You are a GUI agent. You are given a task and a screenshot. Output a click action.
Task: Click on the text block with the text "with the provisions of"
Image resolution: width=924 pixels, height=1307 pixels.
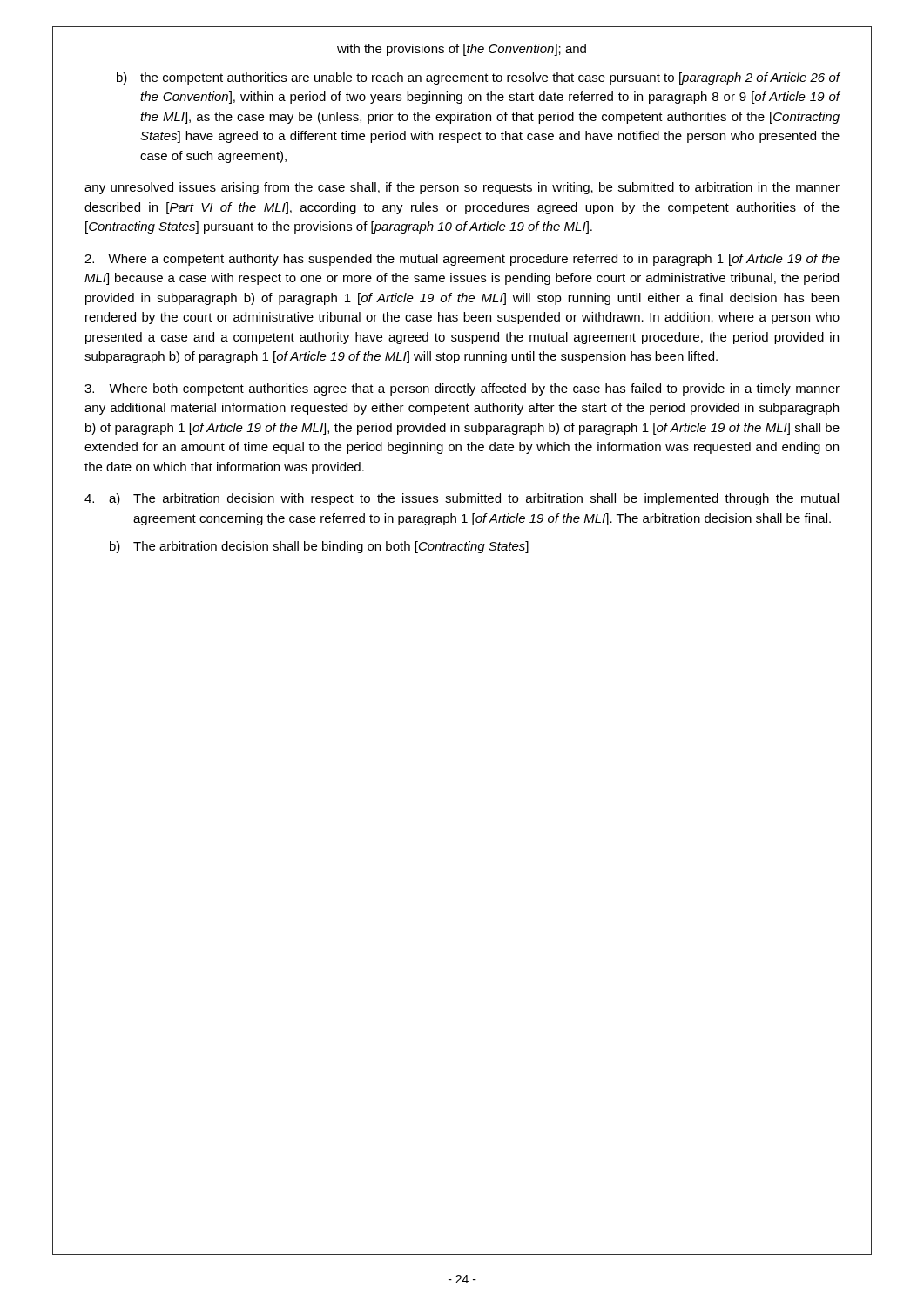(462, 48)
